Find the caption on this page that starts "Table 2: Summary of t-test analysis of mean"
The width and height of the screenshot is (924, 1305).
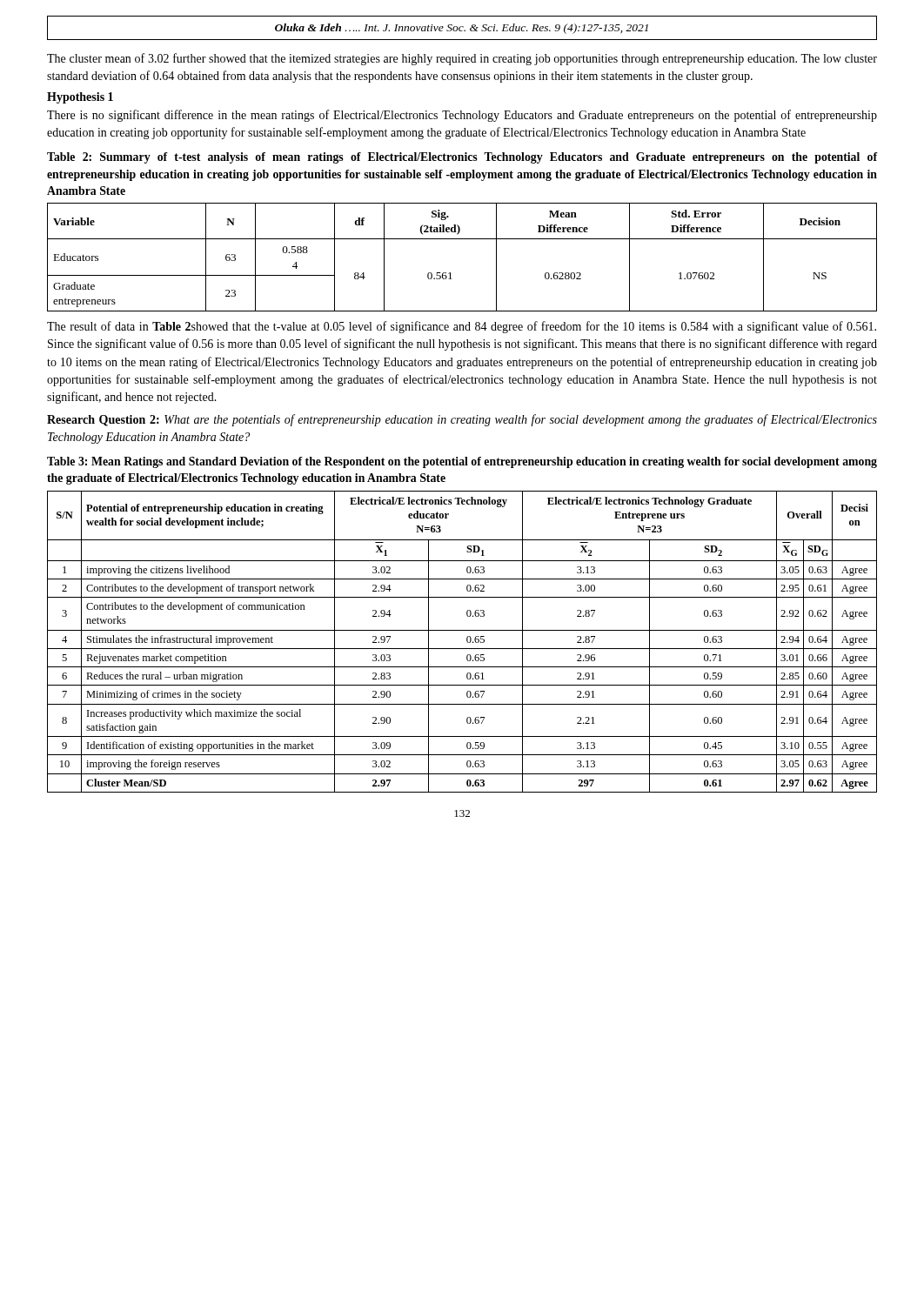(462, 174)
